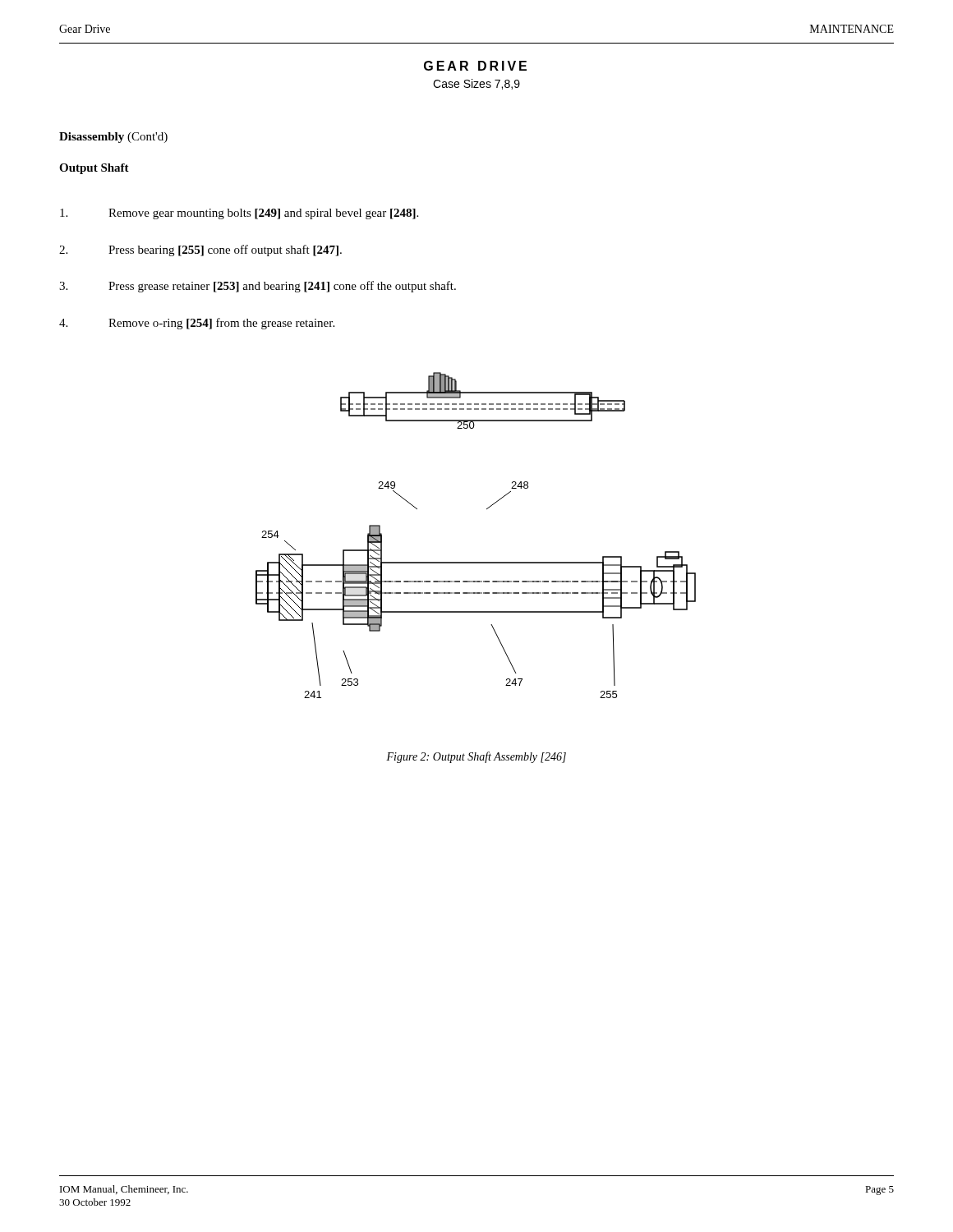Locate the region starting "2. Press bearing [255]"
Screen dimensions: 1232x953
coord(200,251)
